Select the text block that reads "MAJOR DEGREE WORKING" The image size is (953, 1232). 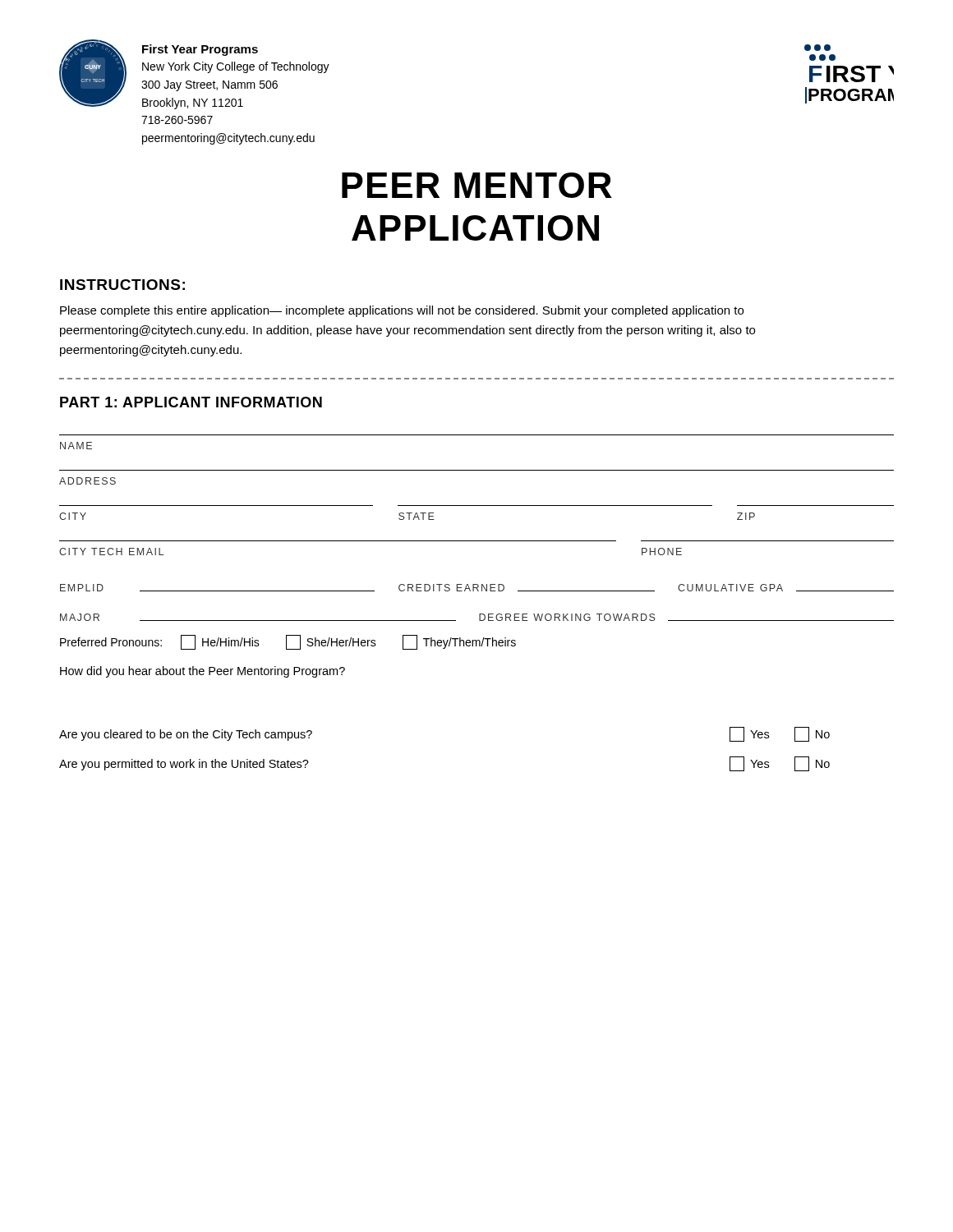pos(476,614)
